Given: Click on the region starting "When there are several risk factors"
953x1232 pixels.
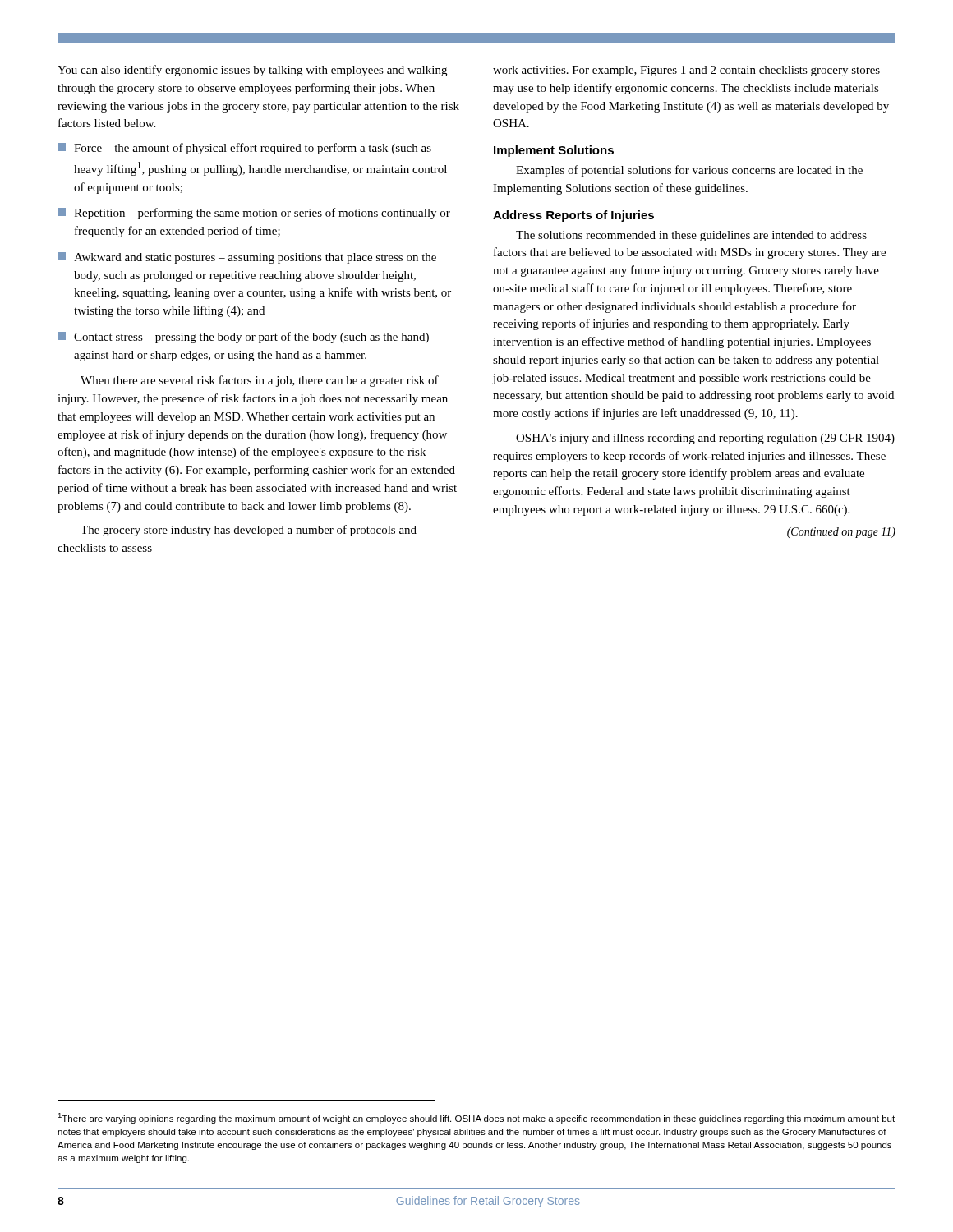Looking at the screenshot, I should coord(259,444).
